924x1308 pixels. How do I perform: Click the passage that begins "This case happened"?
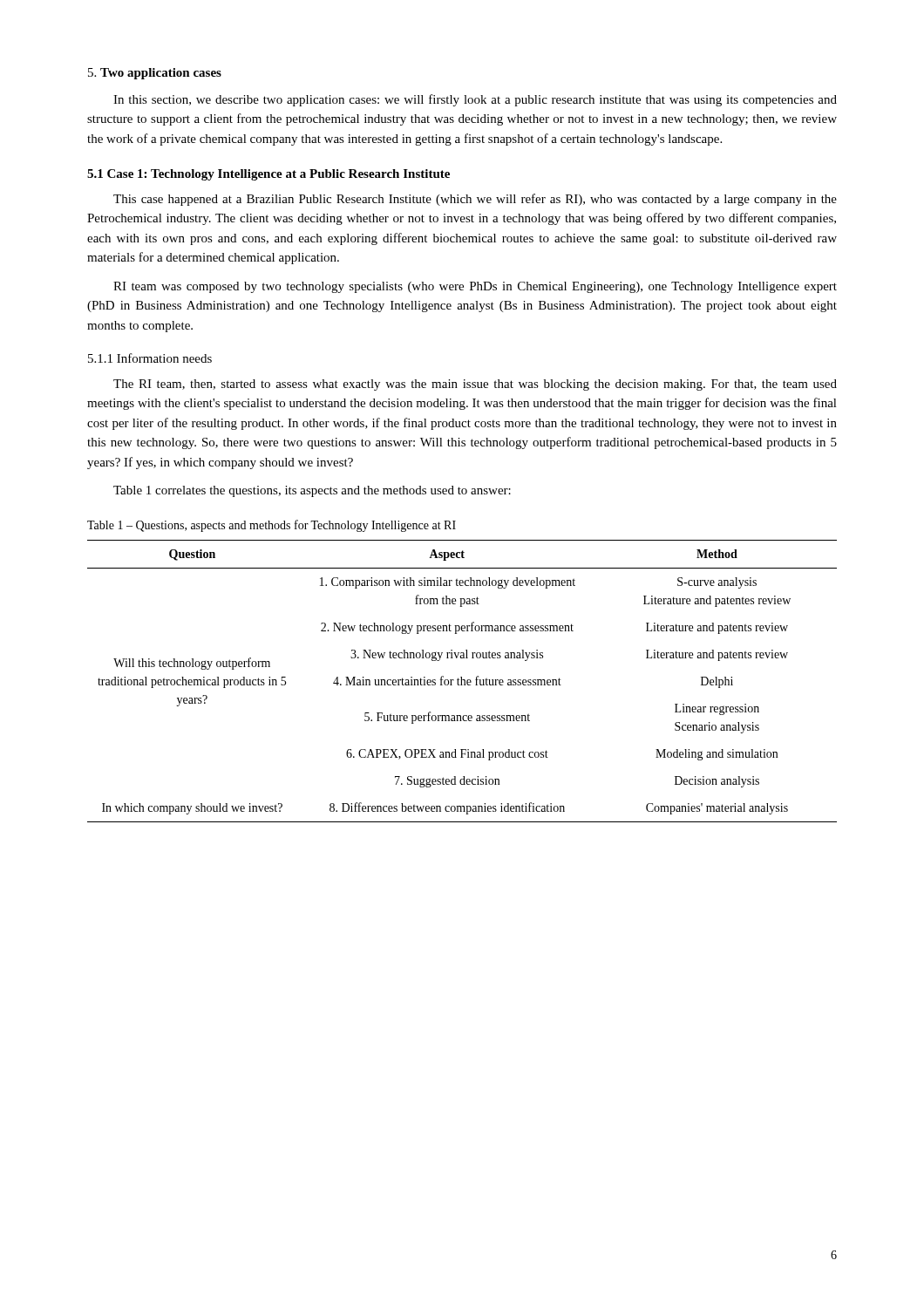tap(475, 200)
